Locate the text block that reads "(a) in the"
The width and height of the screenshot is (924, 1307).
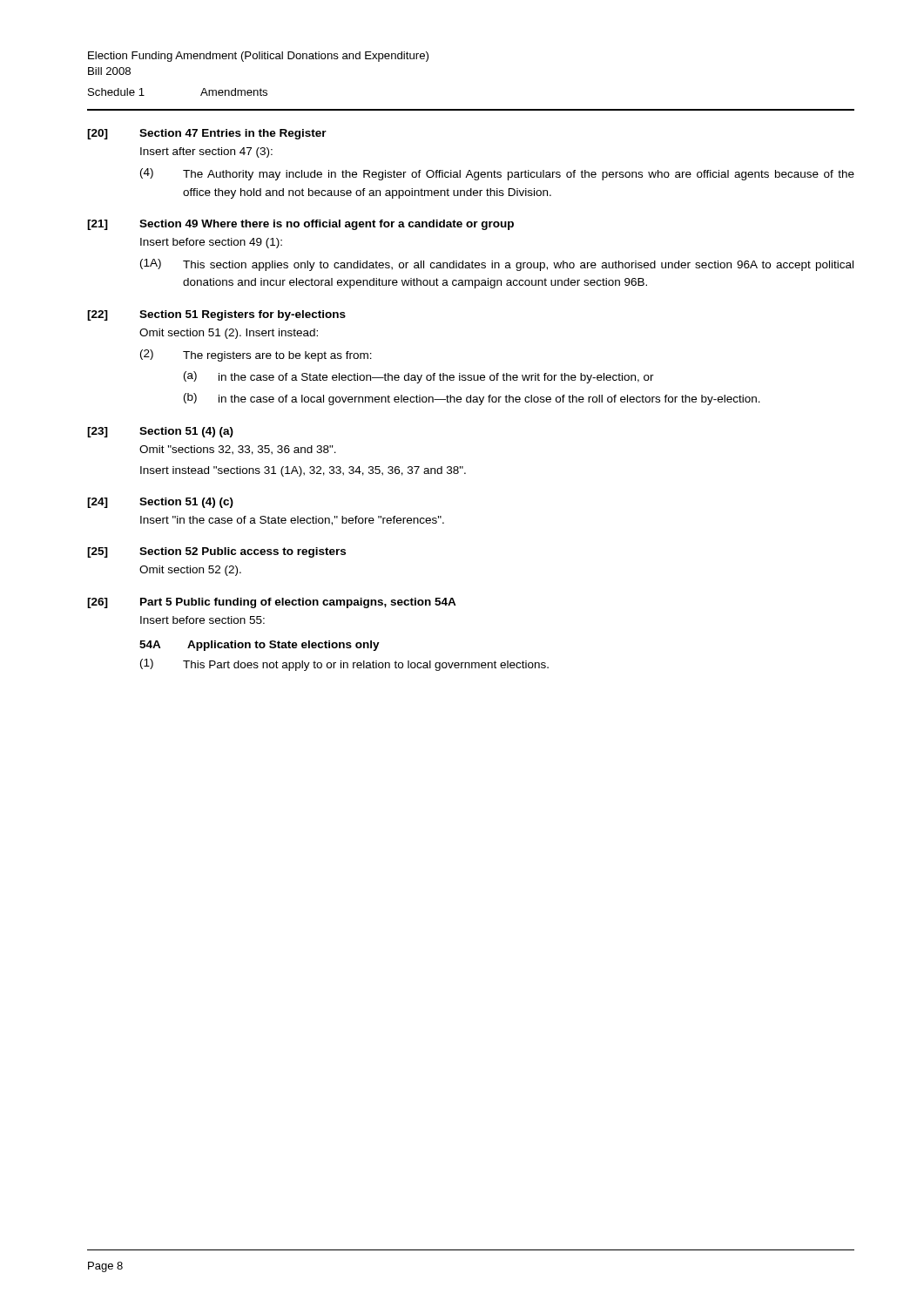tap(519, 377)
